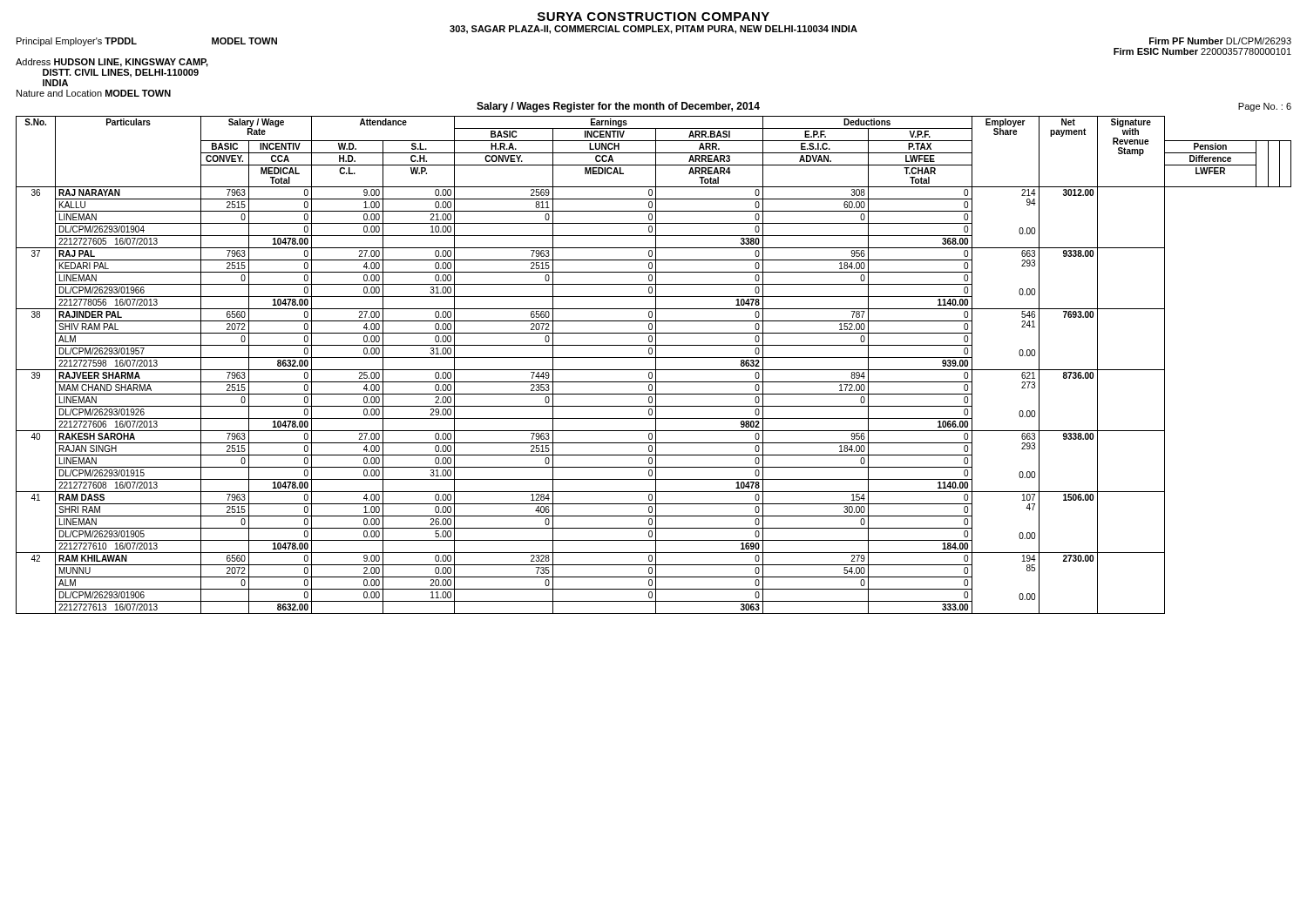This screenshot has height=924, width=1307.
Task: Locate the text that says "Principal Employer's TPDDL MODEL TOWN"
Action: pyautogui.click(x=147, y=41)
